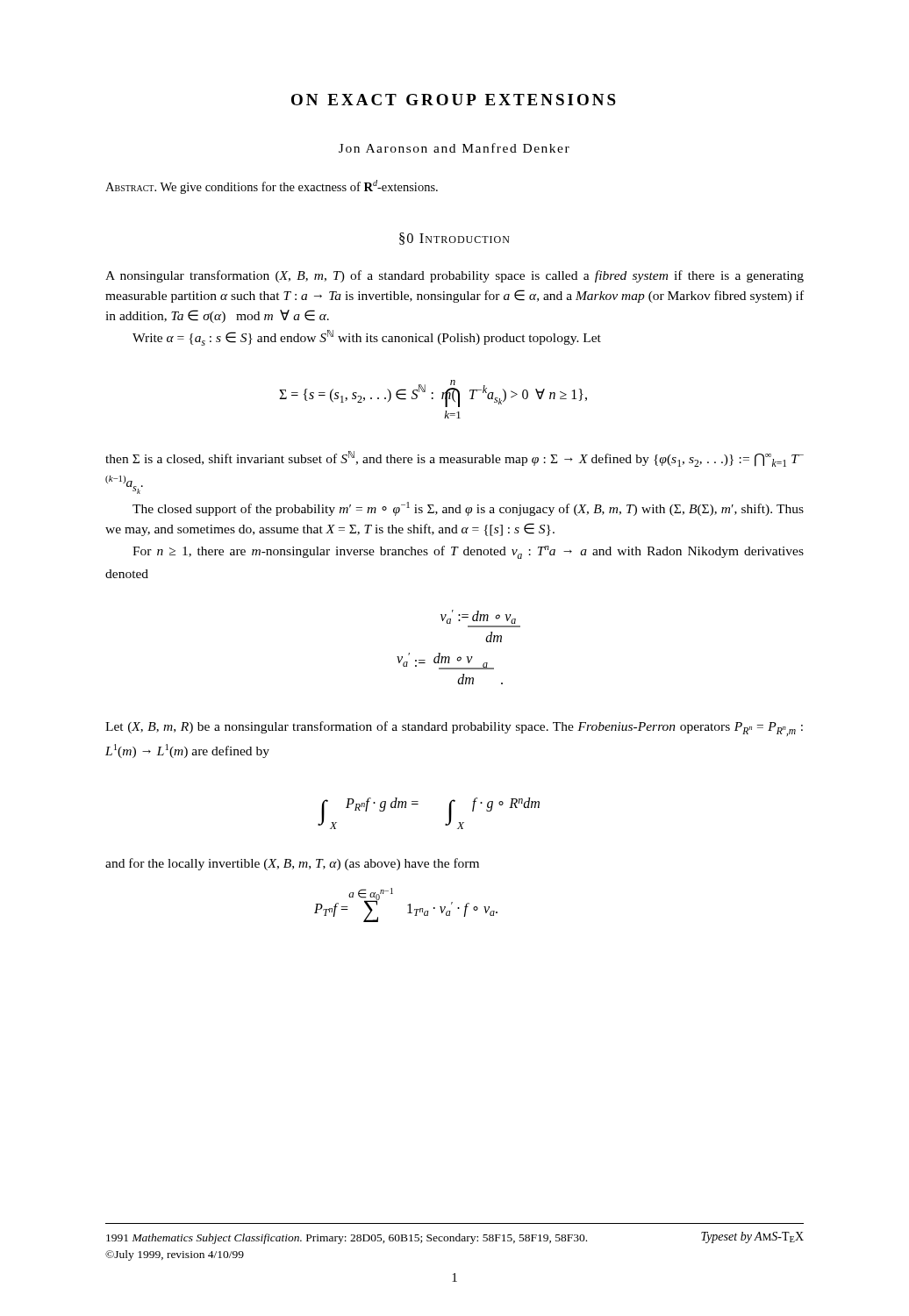Select the section header that says "§0 Introduction"

pos(454,238)
